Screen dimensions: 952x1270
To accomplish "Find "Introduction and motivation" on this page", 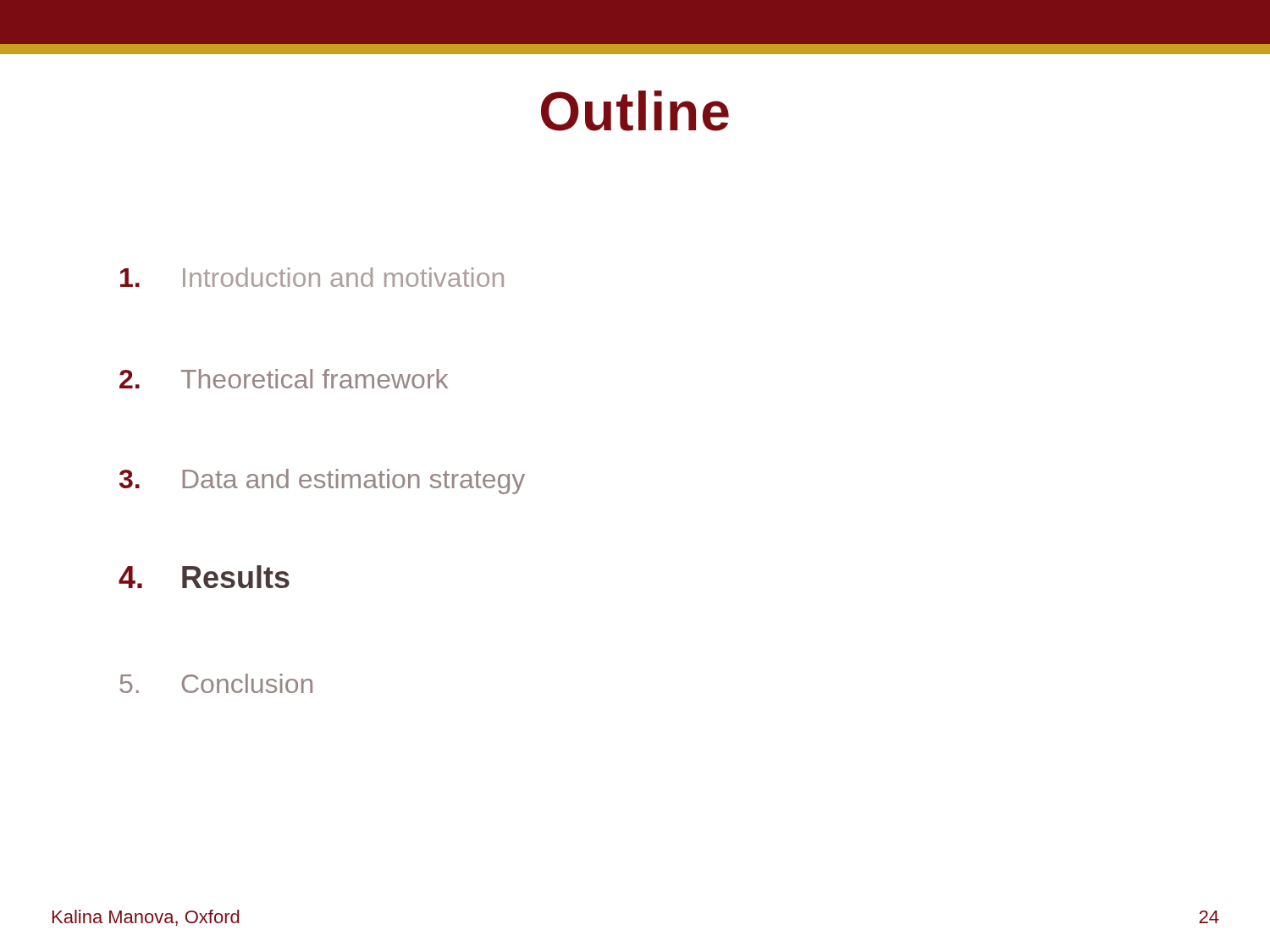I will (312, 278).
